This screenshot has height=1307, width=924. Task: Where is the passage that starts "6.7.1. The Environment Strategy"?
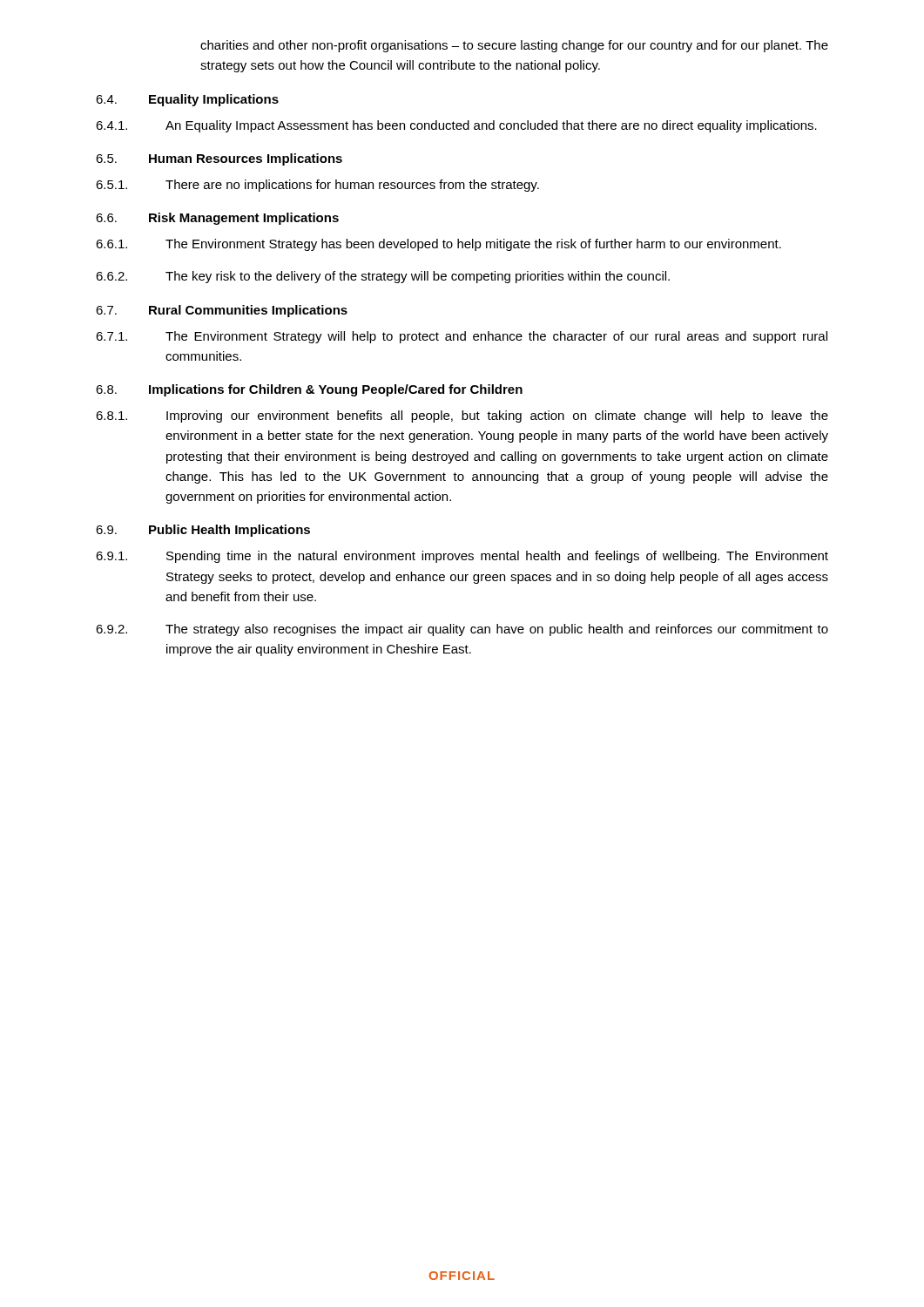pyautogui.click(x=462, y=346)
